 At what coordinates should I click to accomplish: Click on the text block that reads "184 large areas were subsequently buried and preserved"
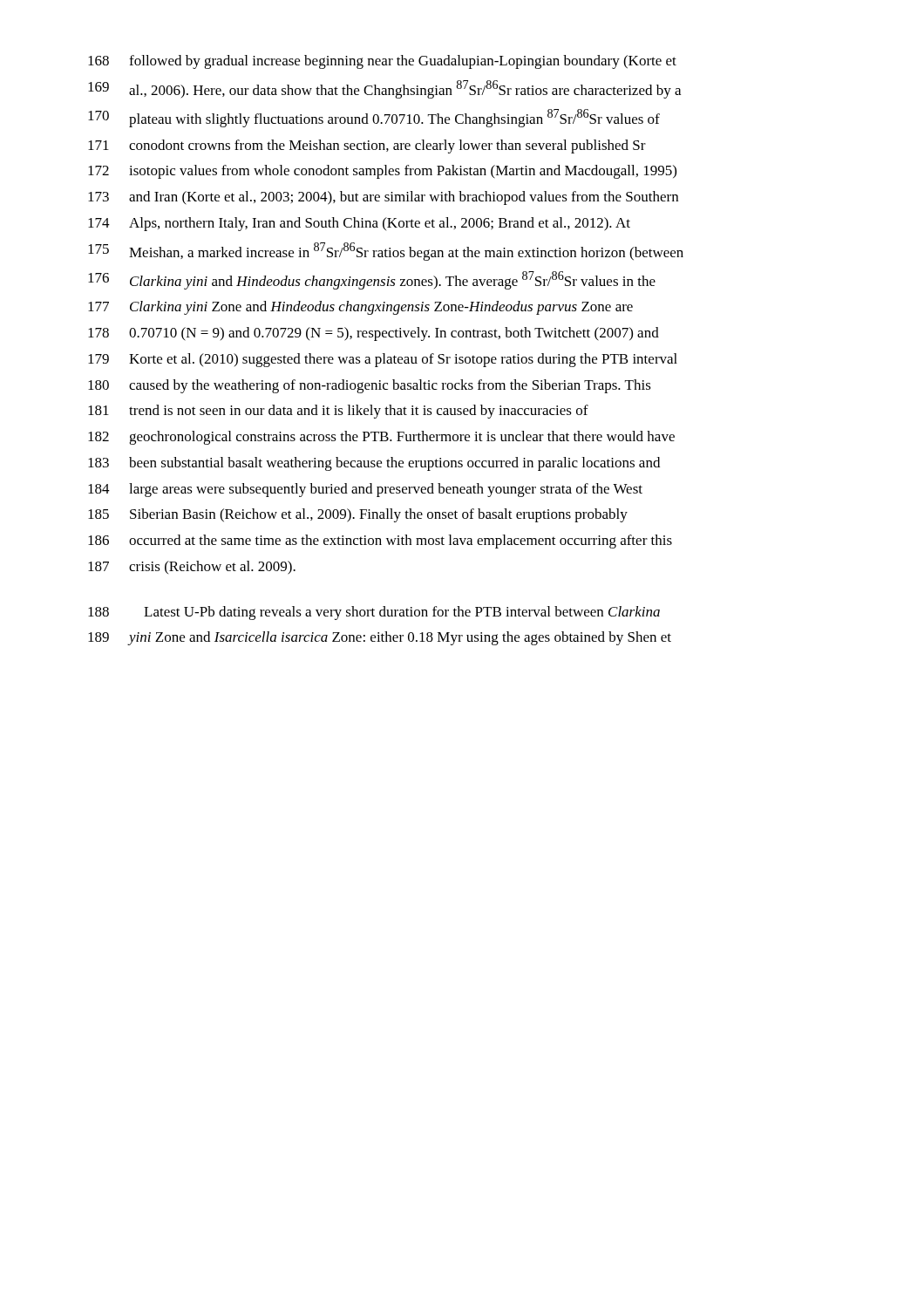pyautogui.click(x=475, y=489)
